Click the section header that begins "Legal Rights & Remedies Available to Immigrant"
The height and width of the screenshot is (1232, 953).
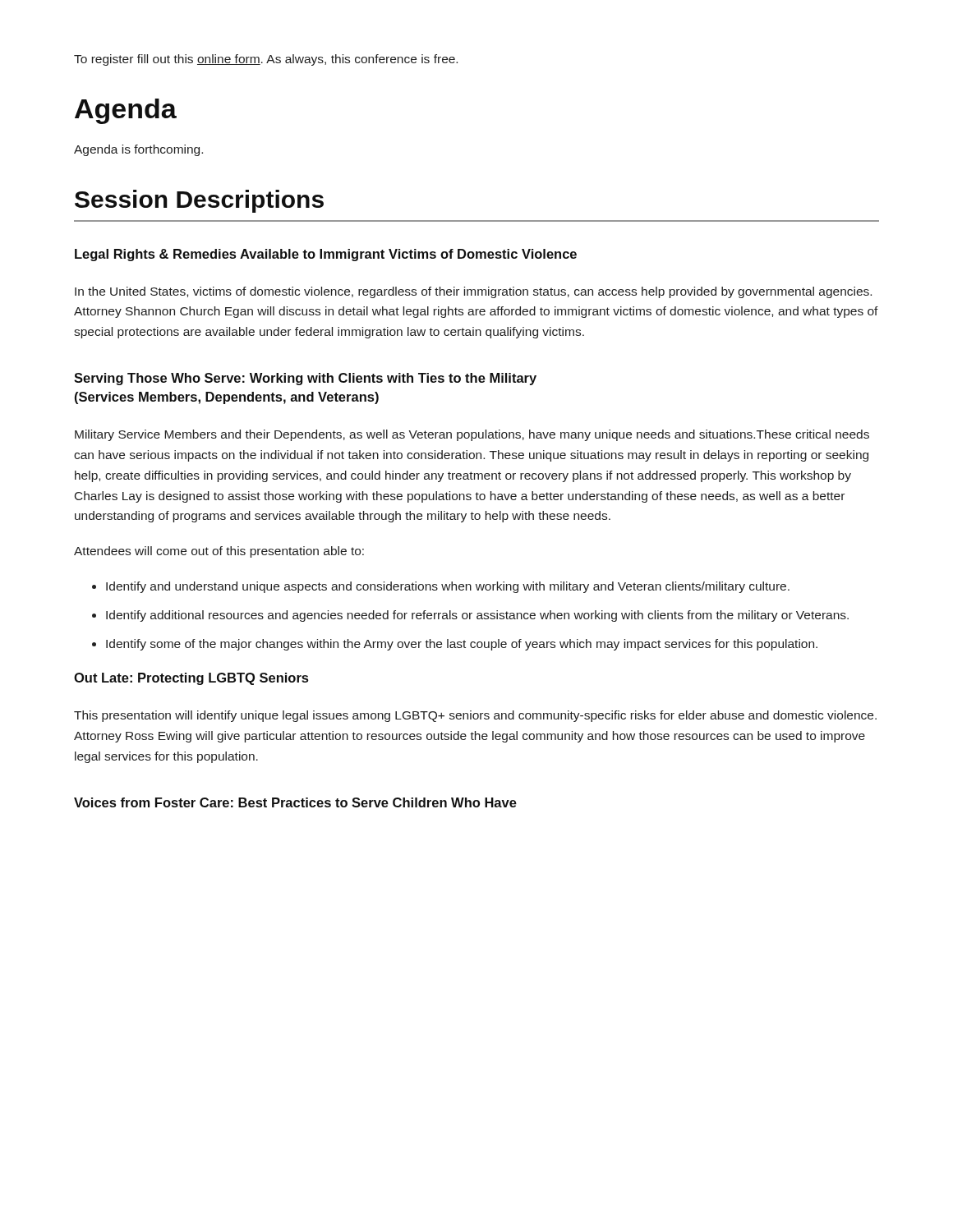tap(476, 254)
